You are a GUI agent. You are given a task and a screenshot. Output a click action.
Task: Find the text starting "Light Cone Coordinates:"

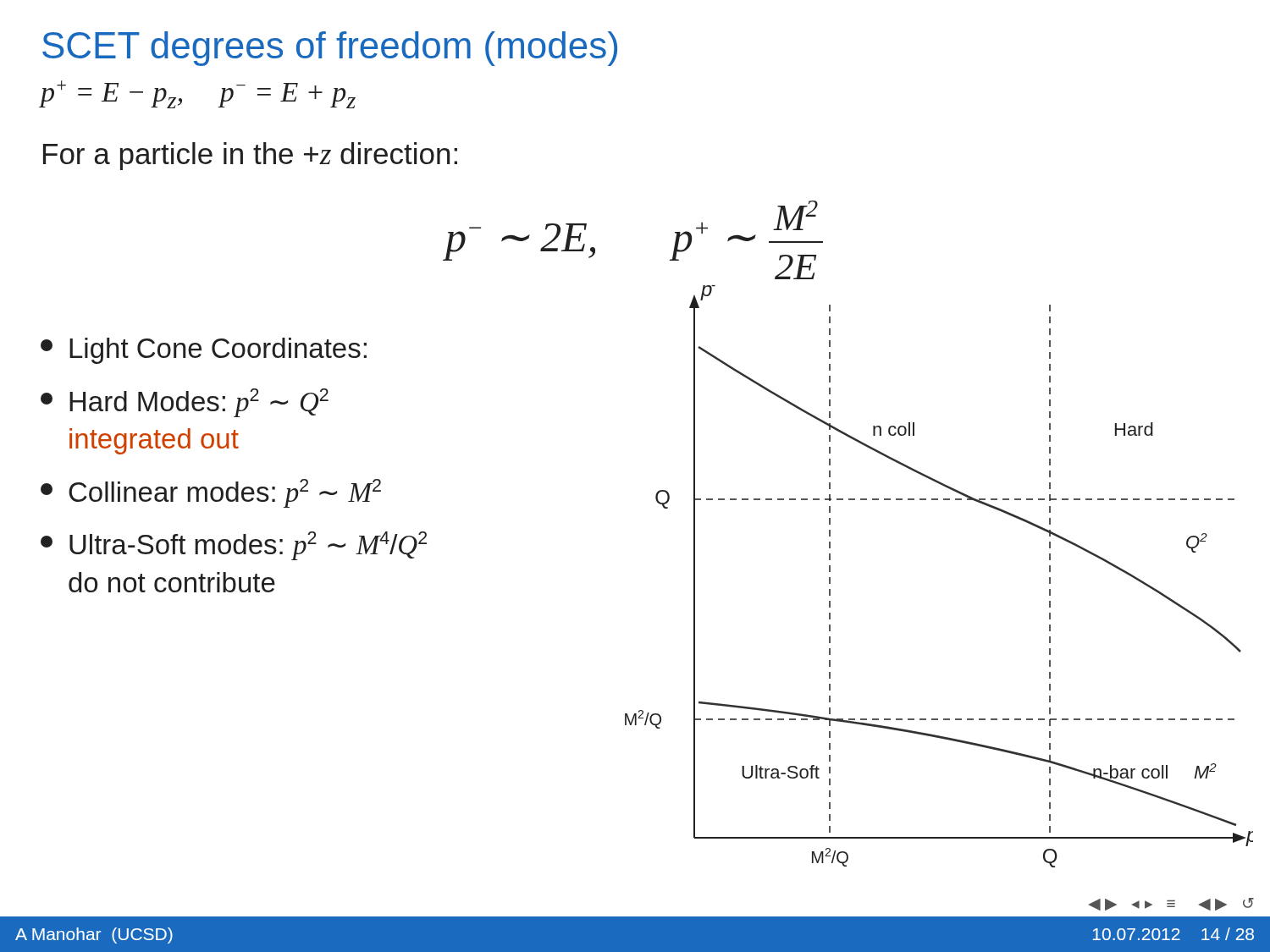[x=205, y=349]
